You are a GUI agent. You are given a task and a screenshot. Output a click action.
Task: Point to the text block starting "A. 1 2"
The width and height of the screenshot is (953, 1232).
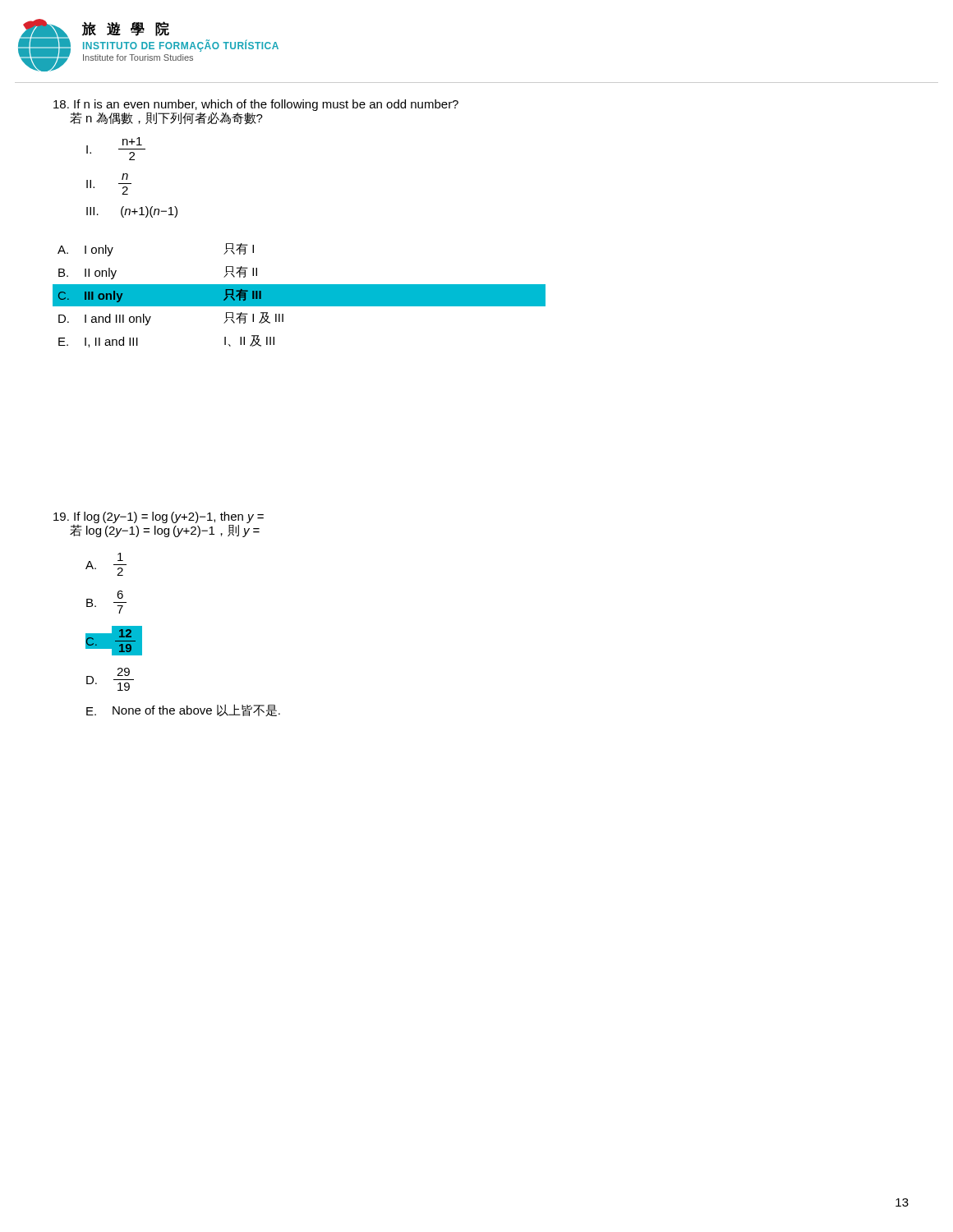click(x=107, y=564)
